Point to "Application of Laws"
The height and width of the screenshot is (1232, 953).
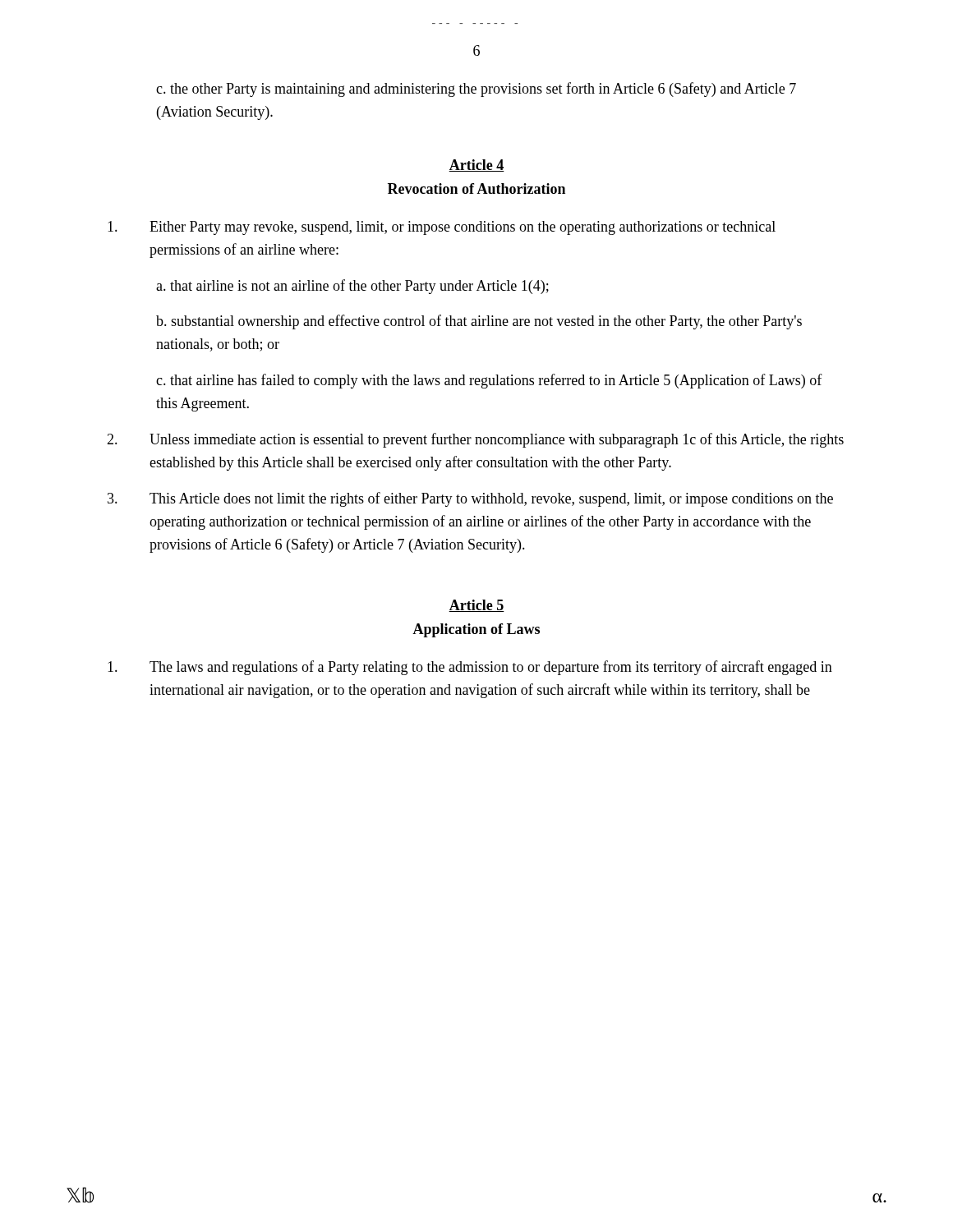tap(476, 629)
